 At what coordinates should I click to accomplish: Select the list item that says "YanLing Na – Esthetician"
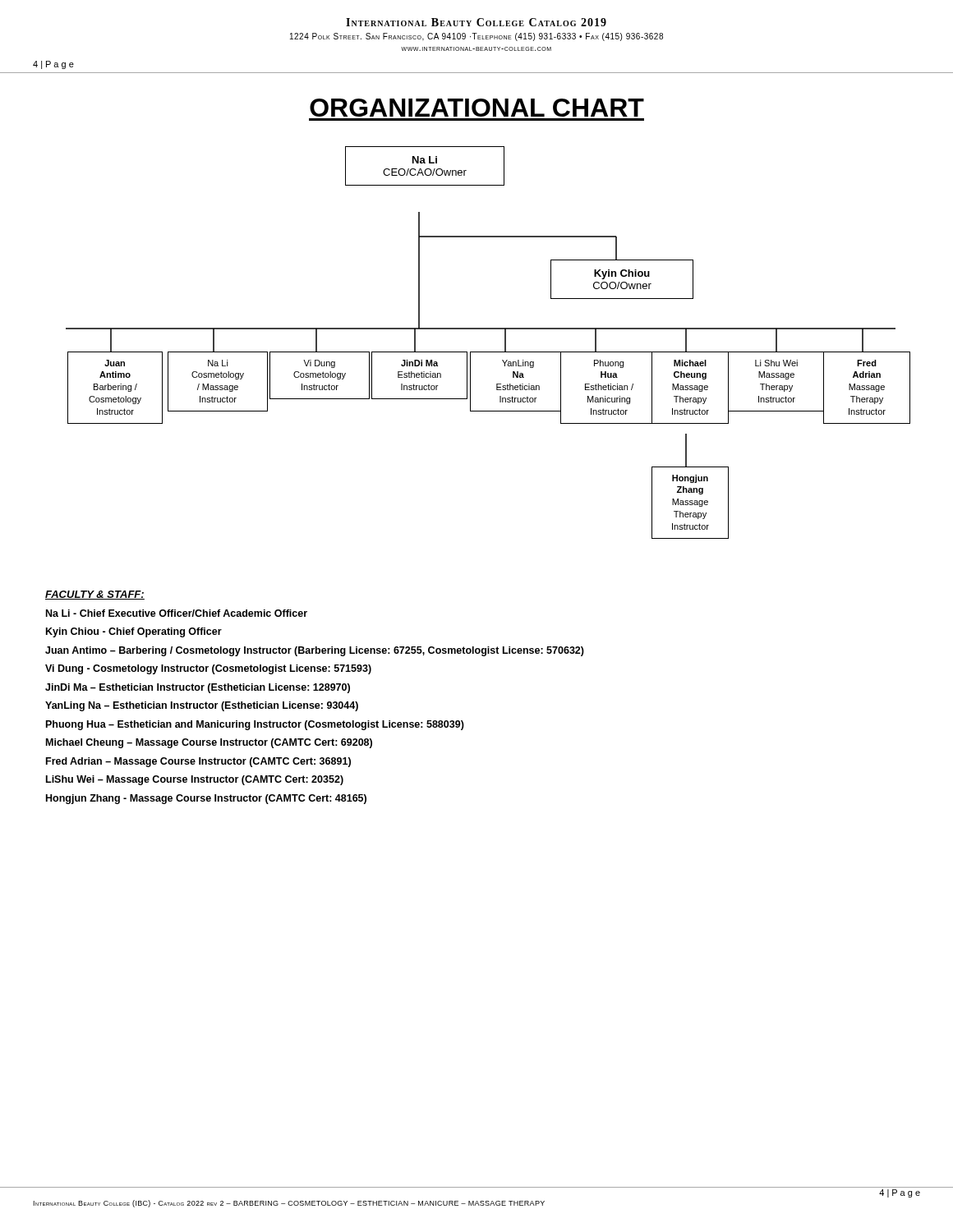pos(202,706)
